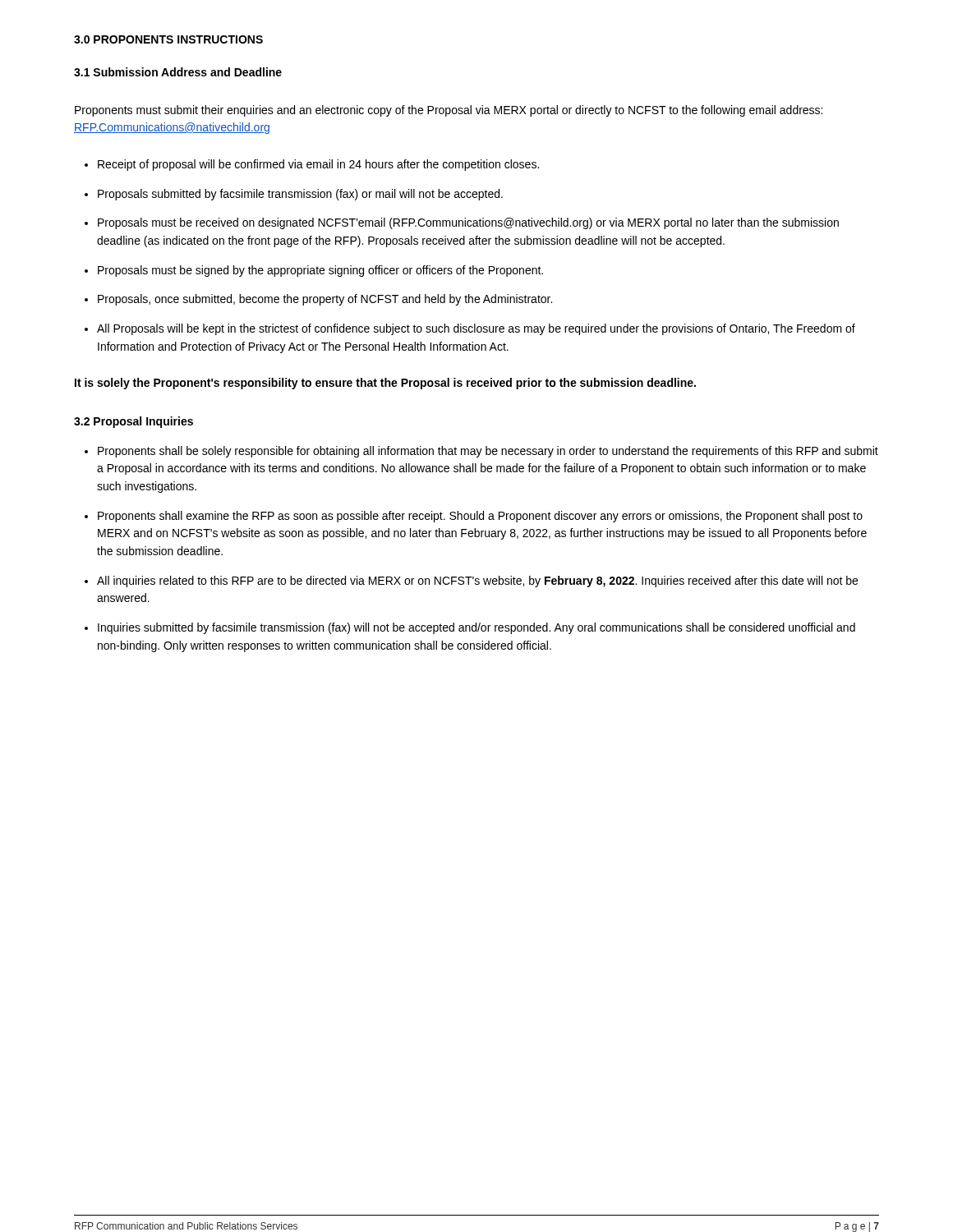The image size is (953, 1232).
Task: Find the section header on this page that starts "3.1 Submission Address"
Action: (178, 72)
